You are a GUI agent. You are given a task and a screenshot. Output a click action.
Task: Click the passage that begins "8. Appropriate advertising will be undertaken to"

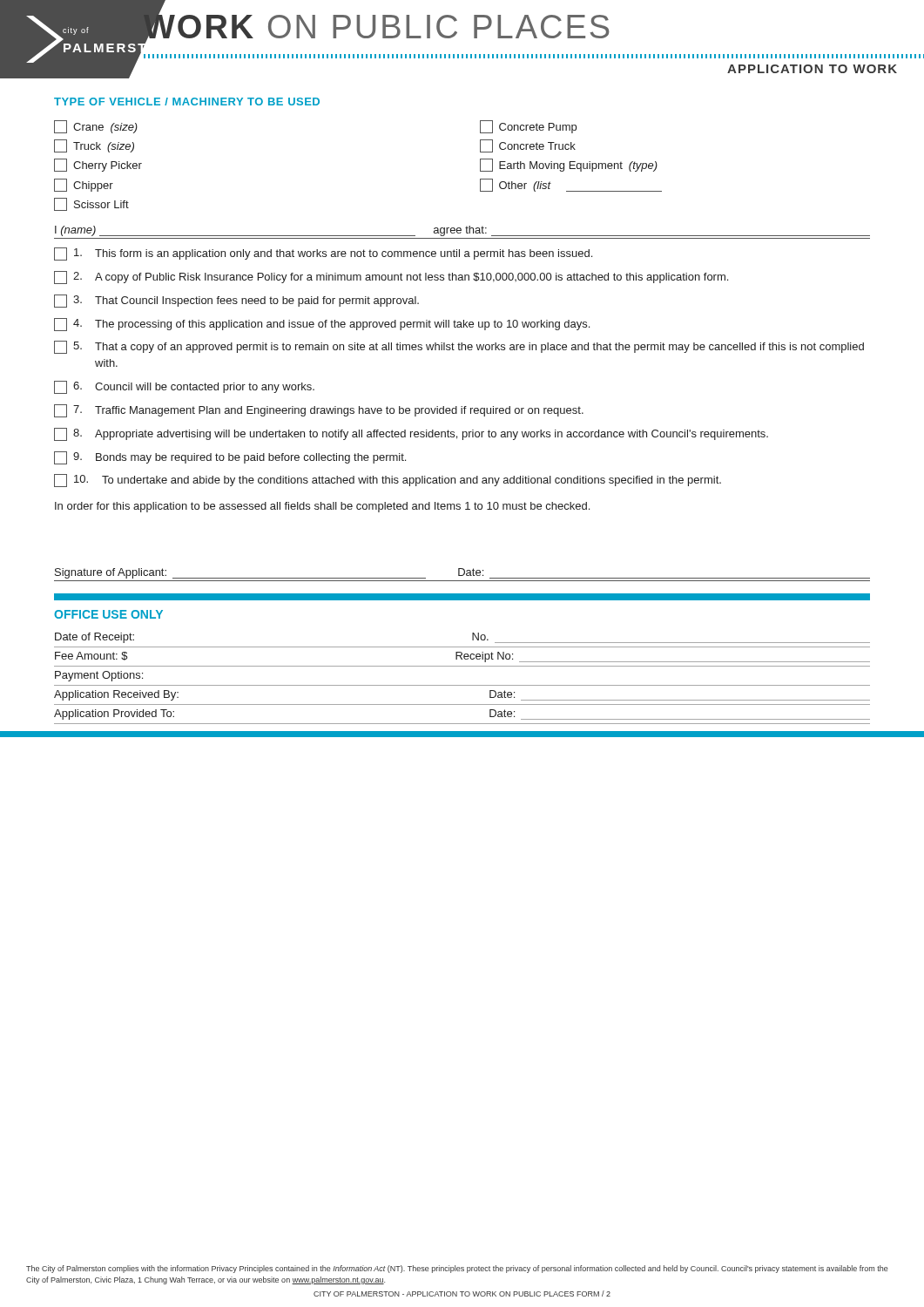pyautogui.click(x=411, y=434)
